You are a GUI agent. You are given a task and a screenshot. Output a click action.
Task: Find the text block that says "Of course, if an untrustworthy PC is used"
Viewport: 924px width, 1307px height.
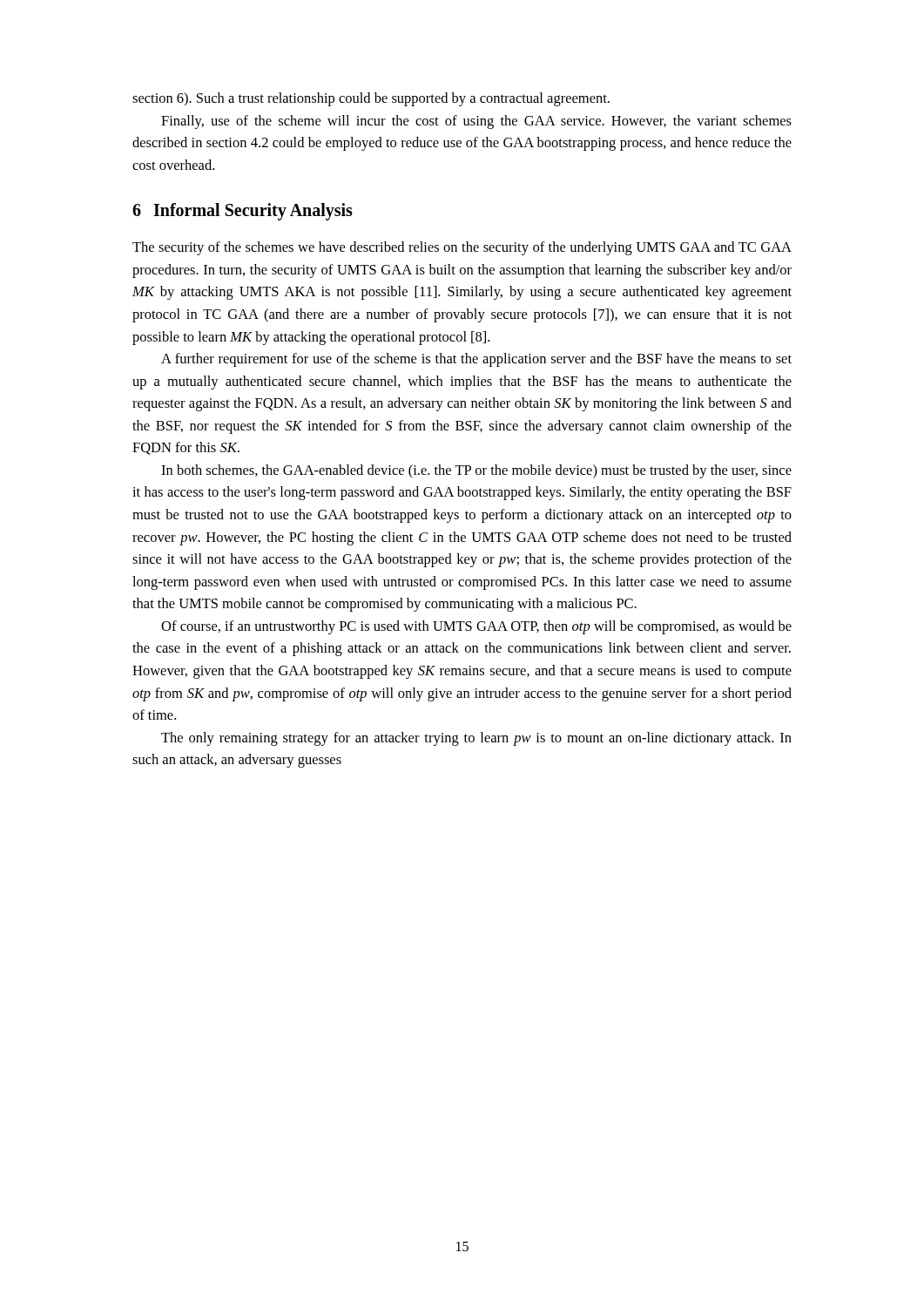point(462,671)
